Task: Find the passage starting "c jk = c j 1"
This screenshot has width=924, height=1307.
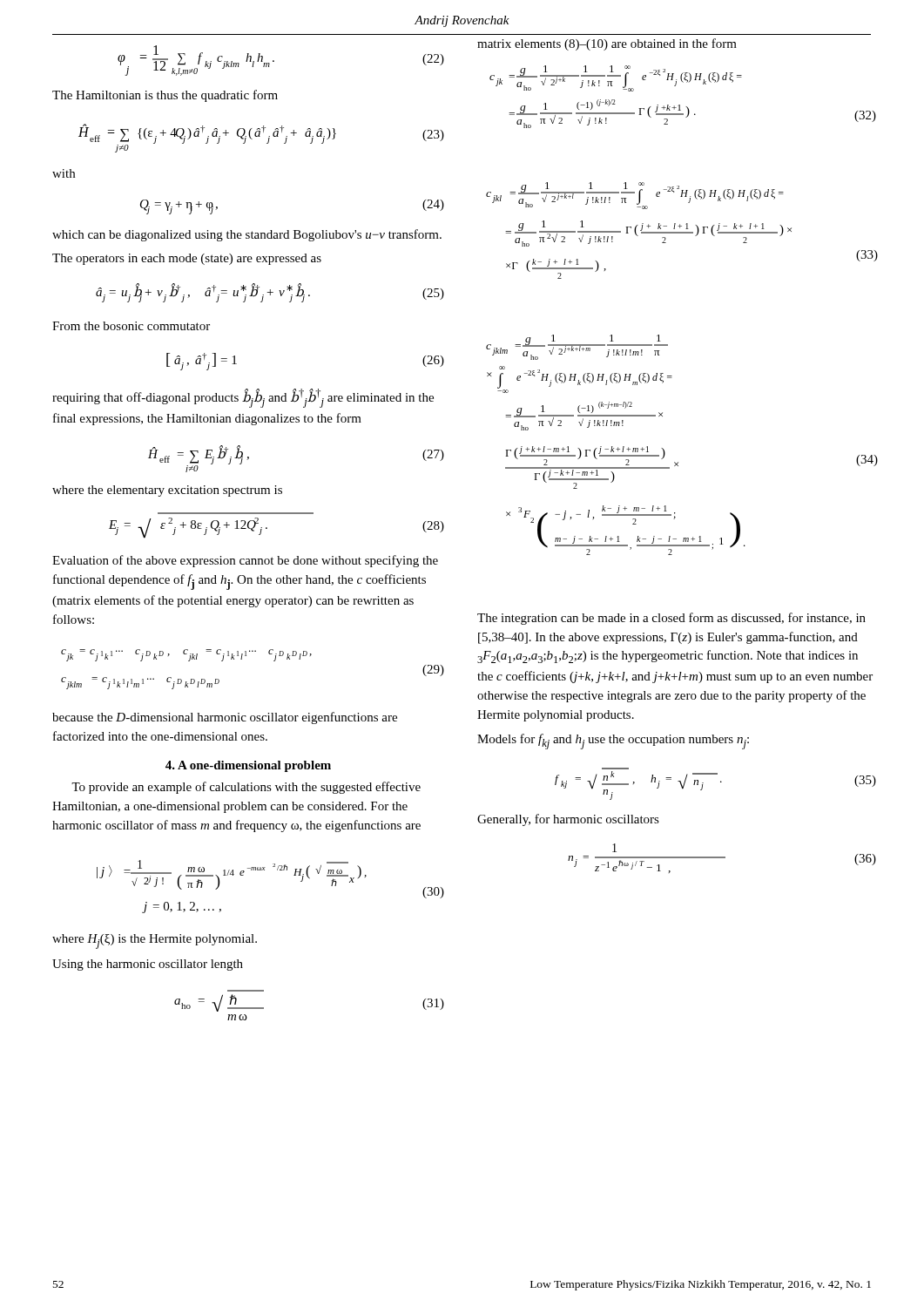Action: [186, 655]
